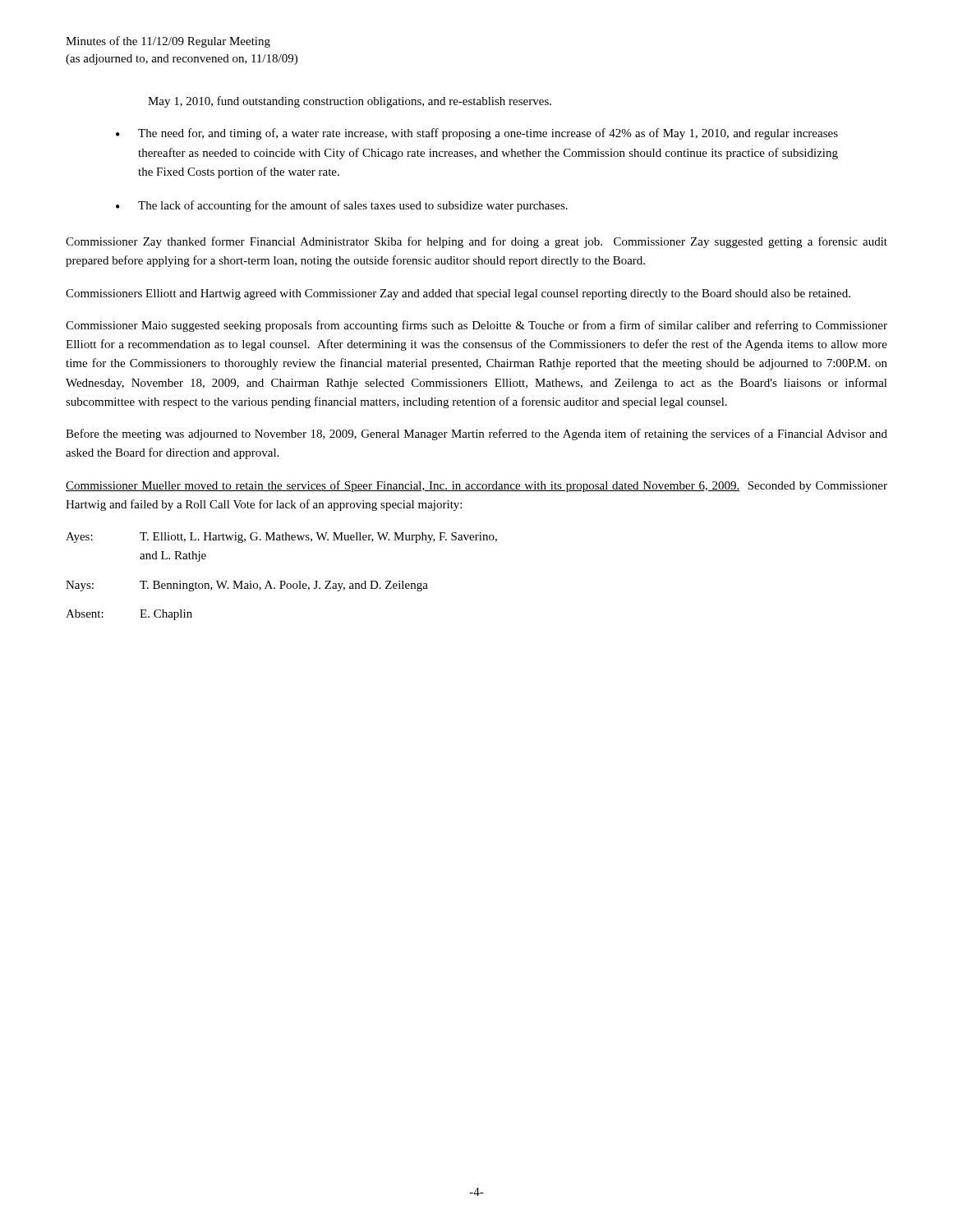
Task: Locate the text "Absent: E. Chaplin"
Action: 83,615
